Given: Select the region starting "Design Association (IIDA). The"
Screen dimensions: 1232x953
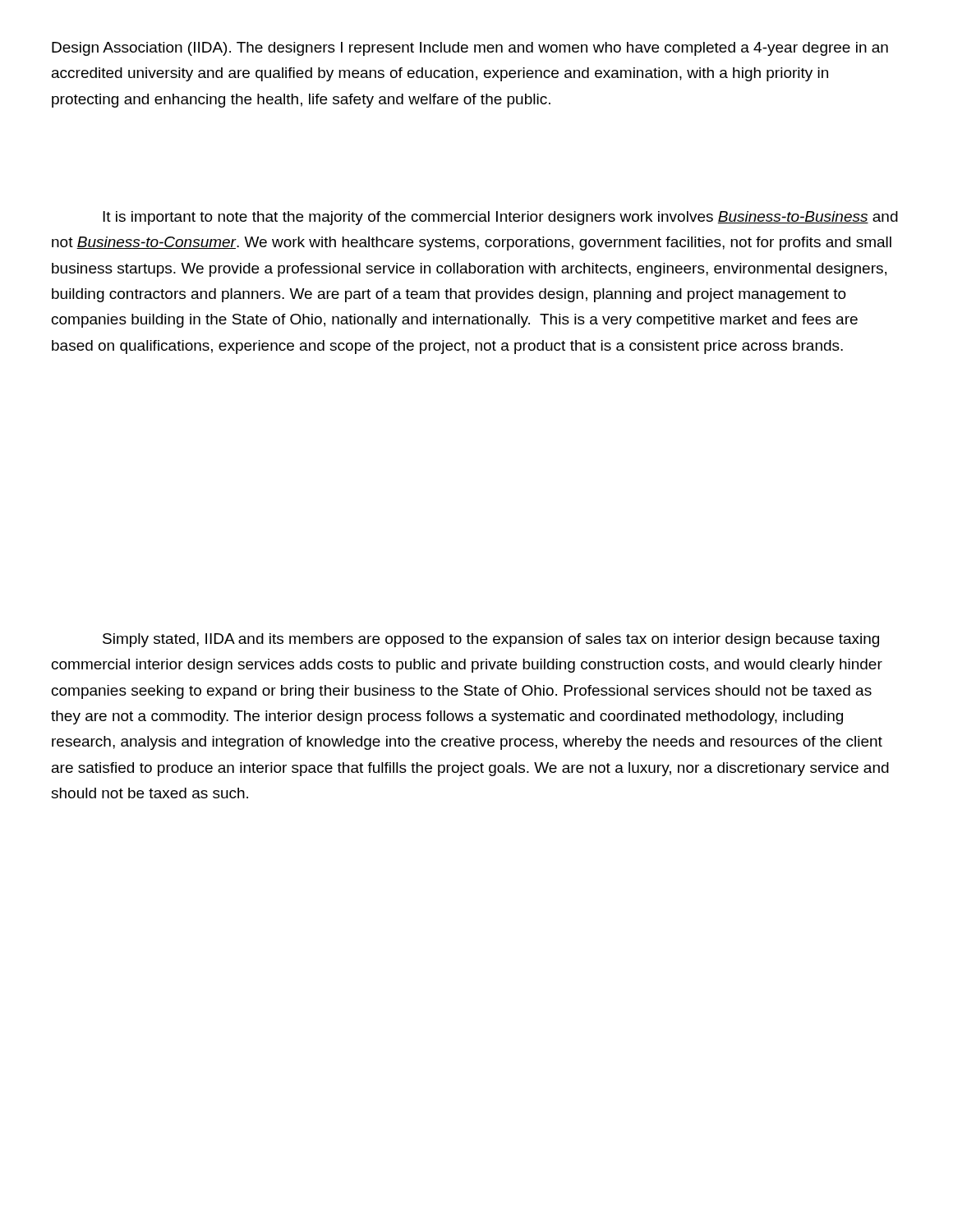Looking at the screenshot, I should point(470,73).
